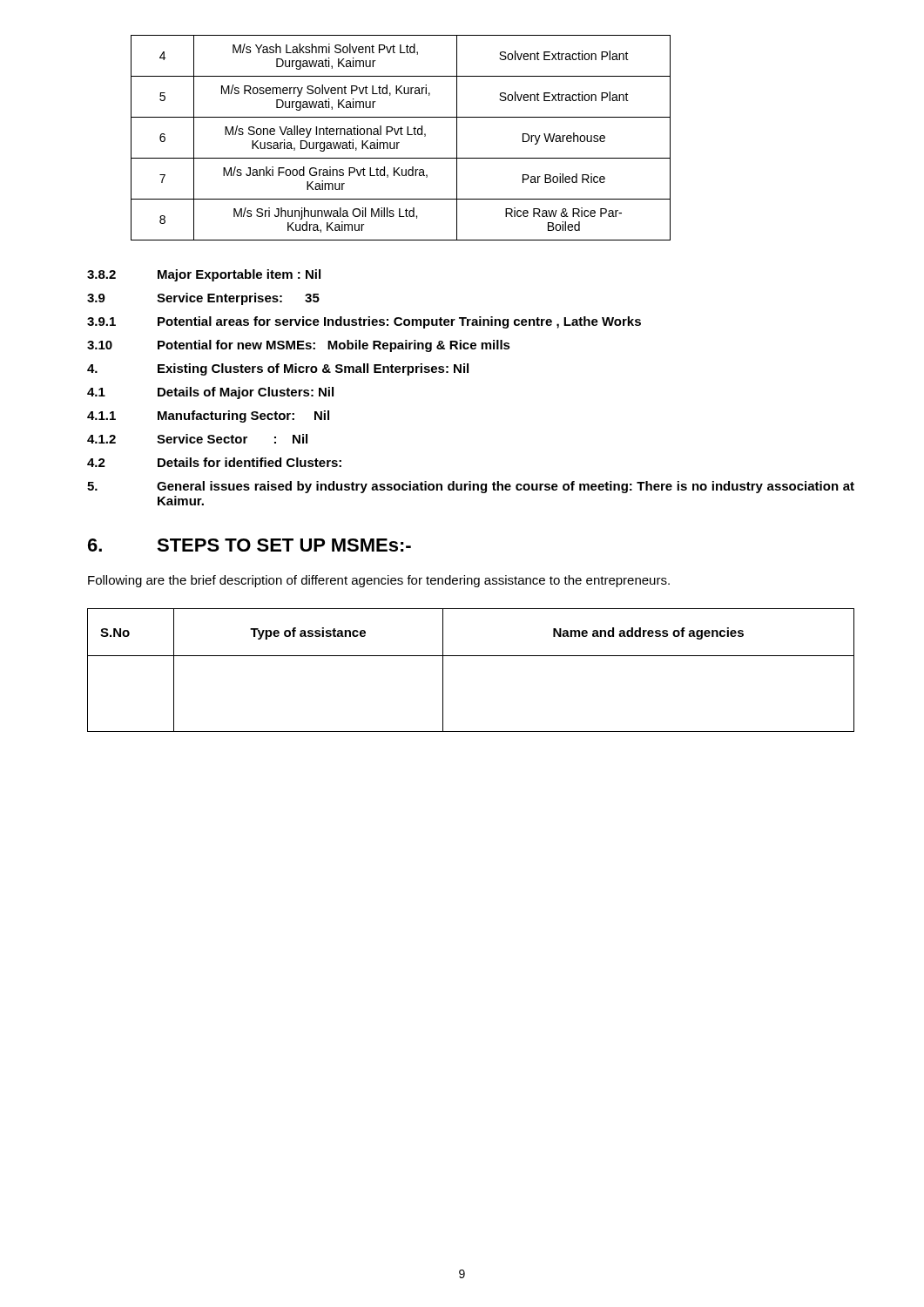The width and height of the screenshot is (924, 1307).
Task: Point to "4.1.1 Manufacturing Sector: Nil"
Action: pos(208,416)
